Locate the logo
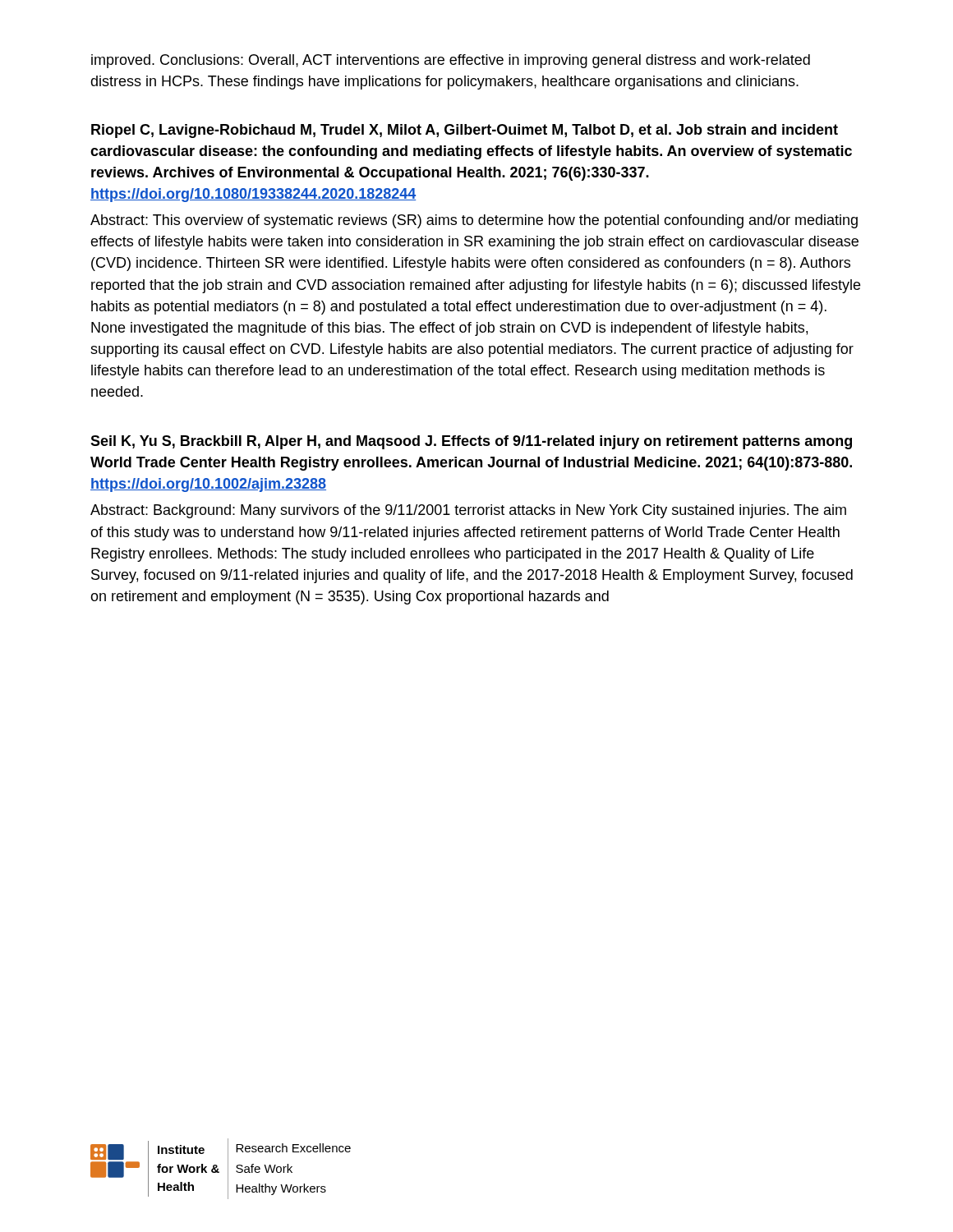The image size is (953, 1232). point(221,1169)
